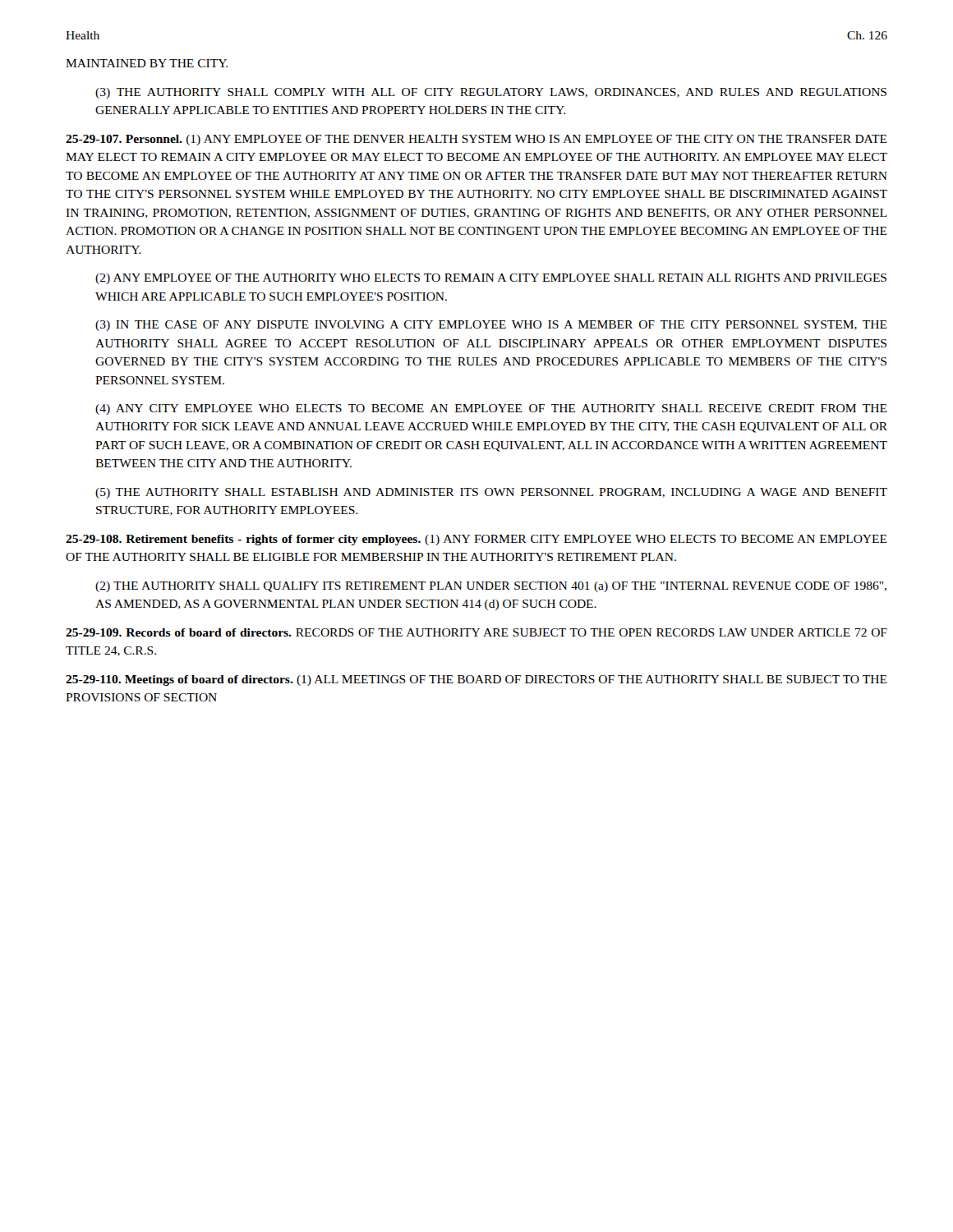953x1232 pixels.
Task: Click on the text block starting "25-29-108. Retirement benefits"
Action: pos(476,547)
